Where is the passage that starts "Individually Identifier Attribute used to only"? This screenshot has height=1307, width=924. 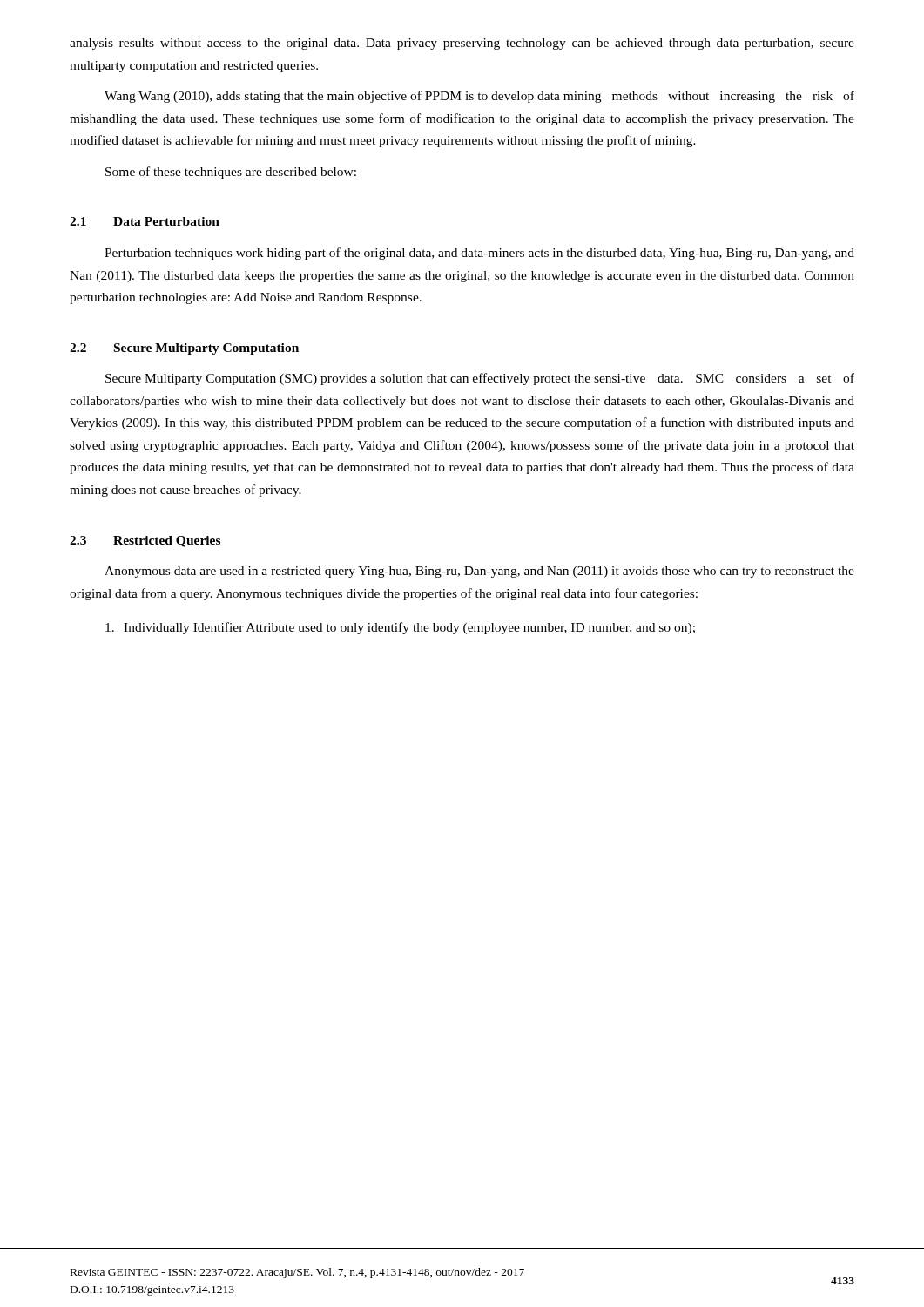pos(400,627)
